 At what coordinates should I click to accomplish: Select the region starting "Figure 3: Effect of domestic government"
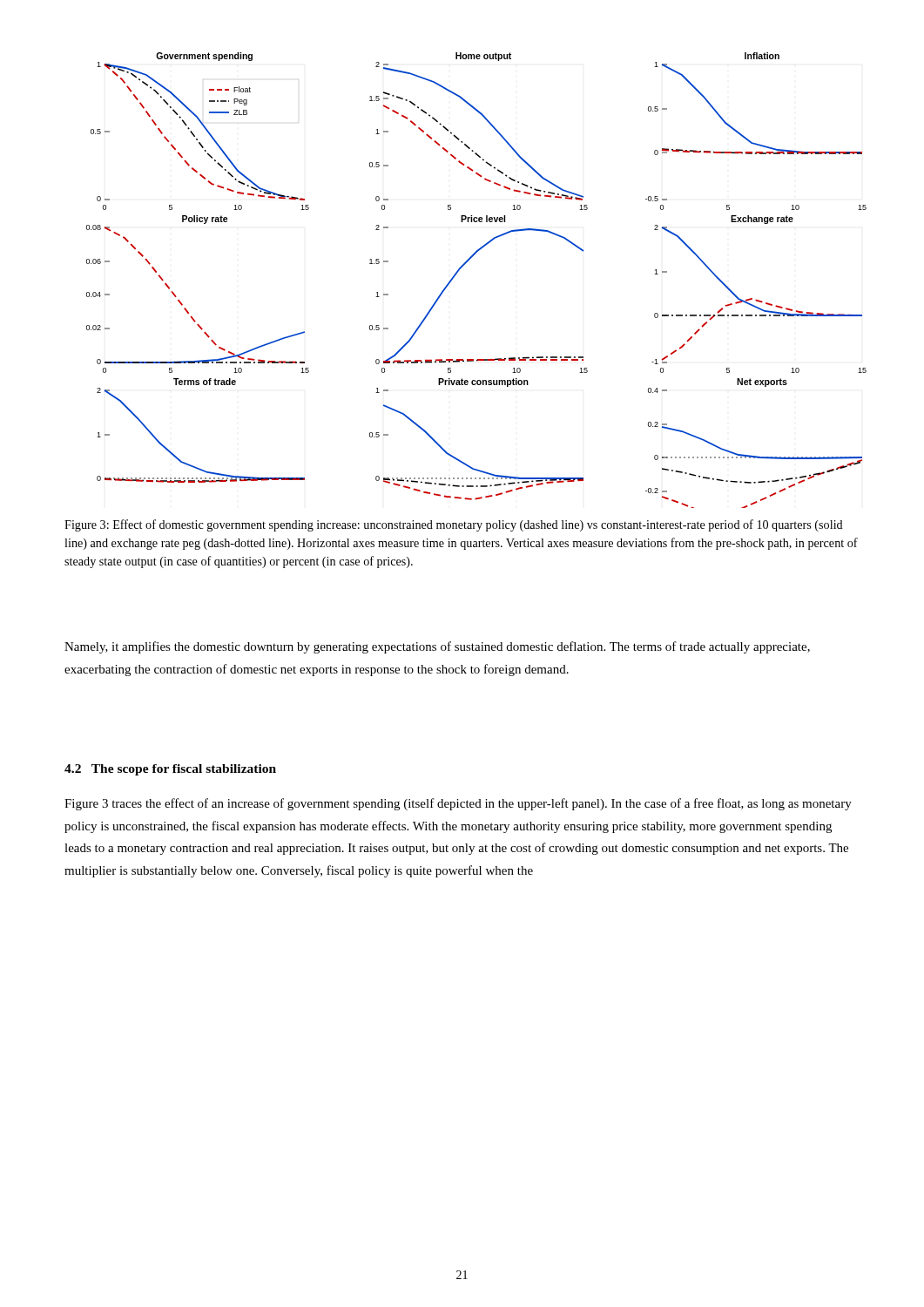(461, 543)
